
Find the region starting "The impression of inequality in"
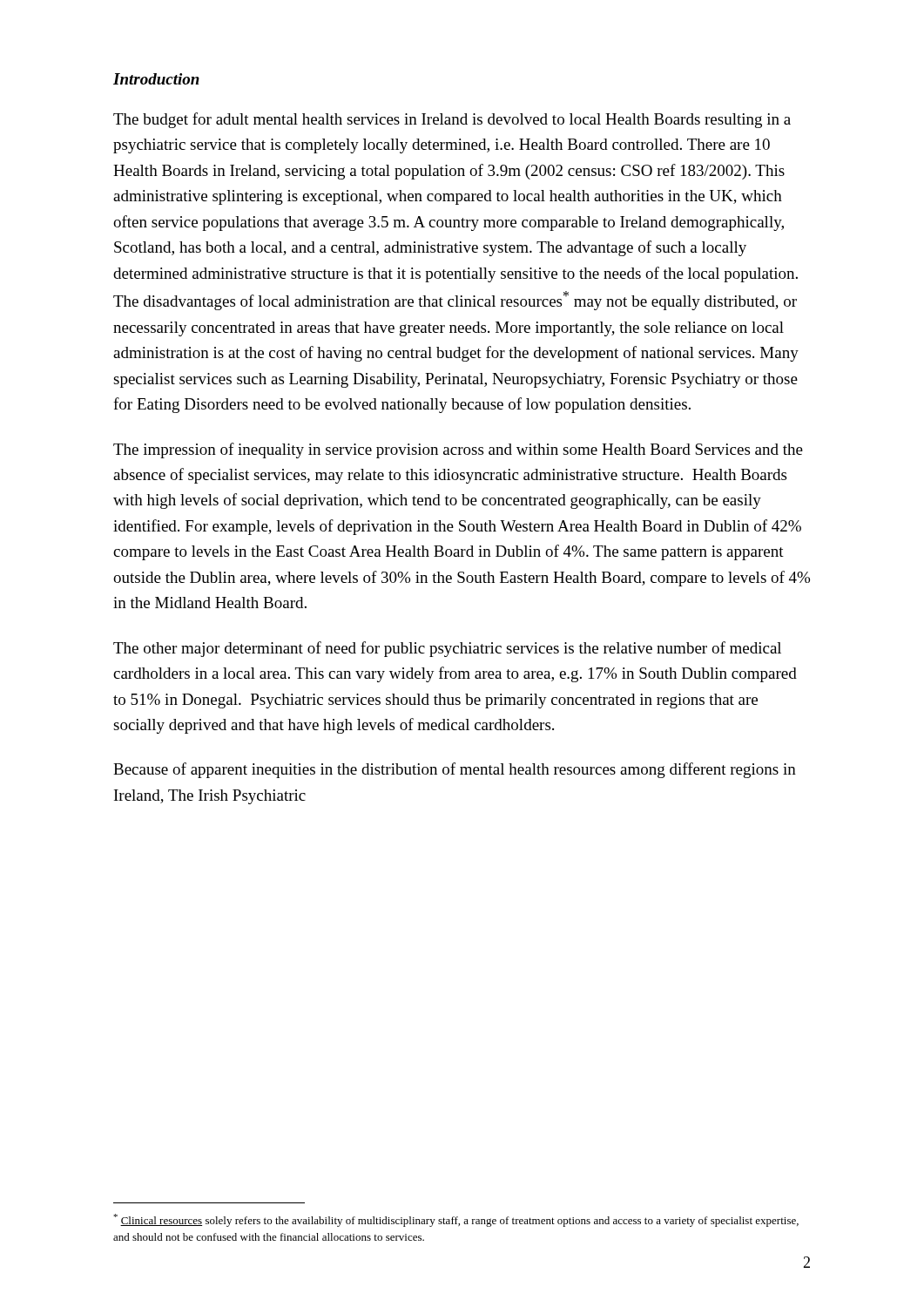[x=462, y=526]
